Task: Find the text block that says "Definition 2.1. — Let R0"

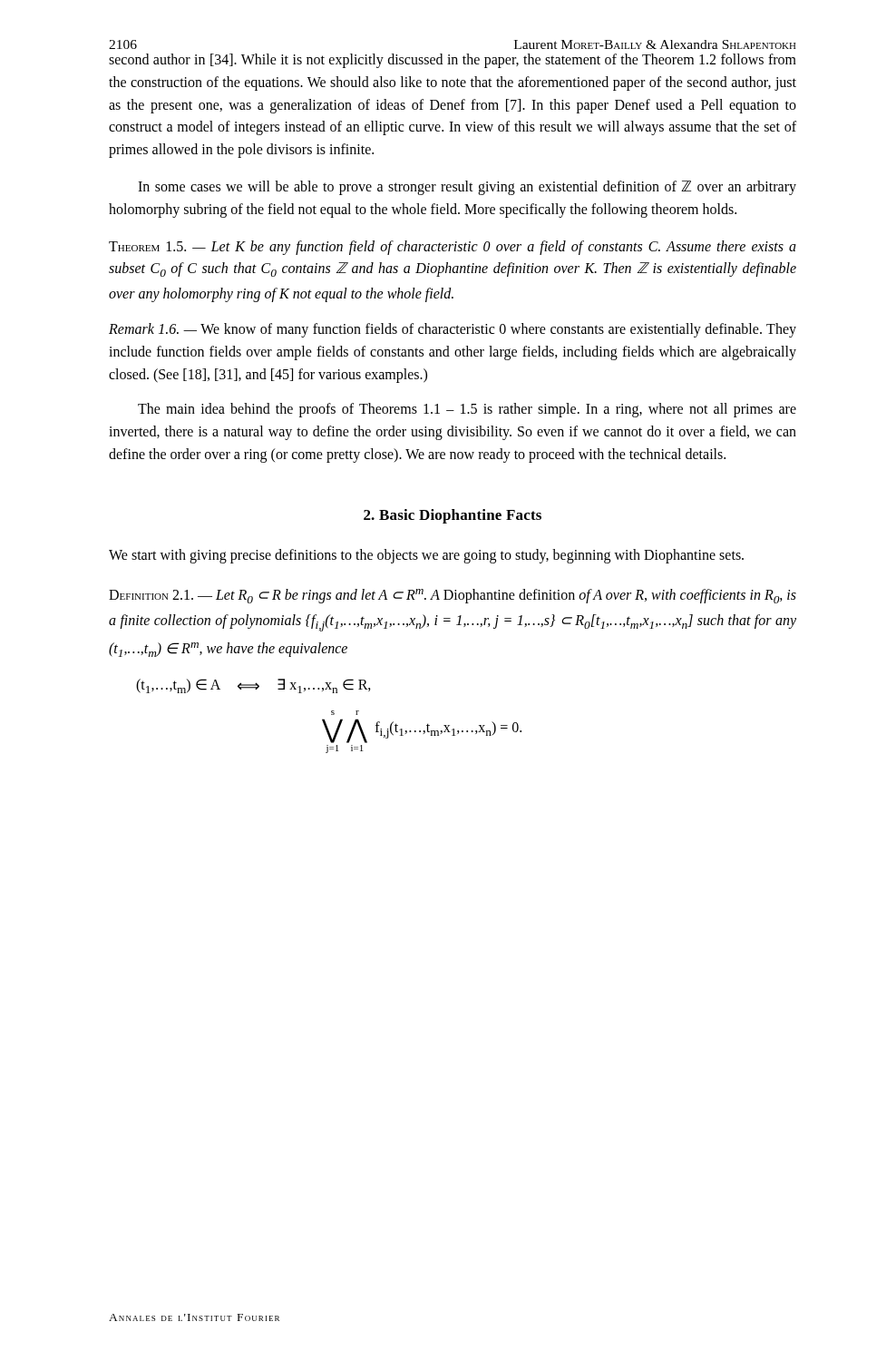Action: [453, 621]
